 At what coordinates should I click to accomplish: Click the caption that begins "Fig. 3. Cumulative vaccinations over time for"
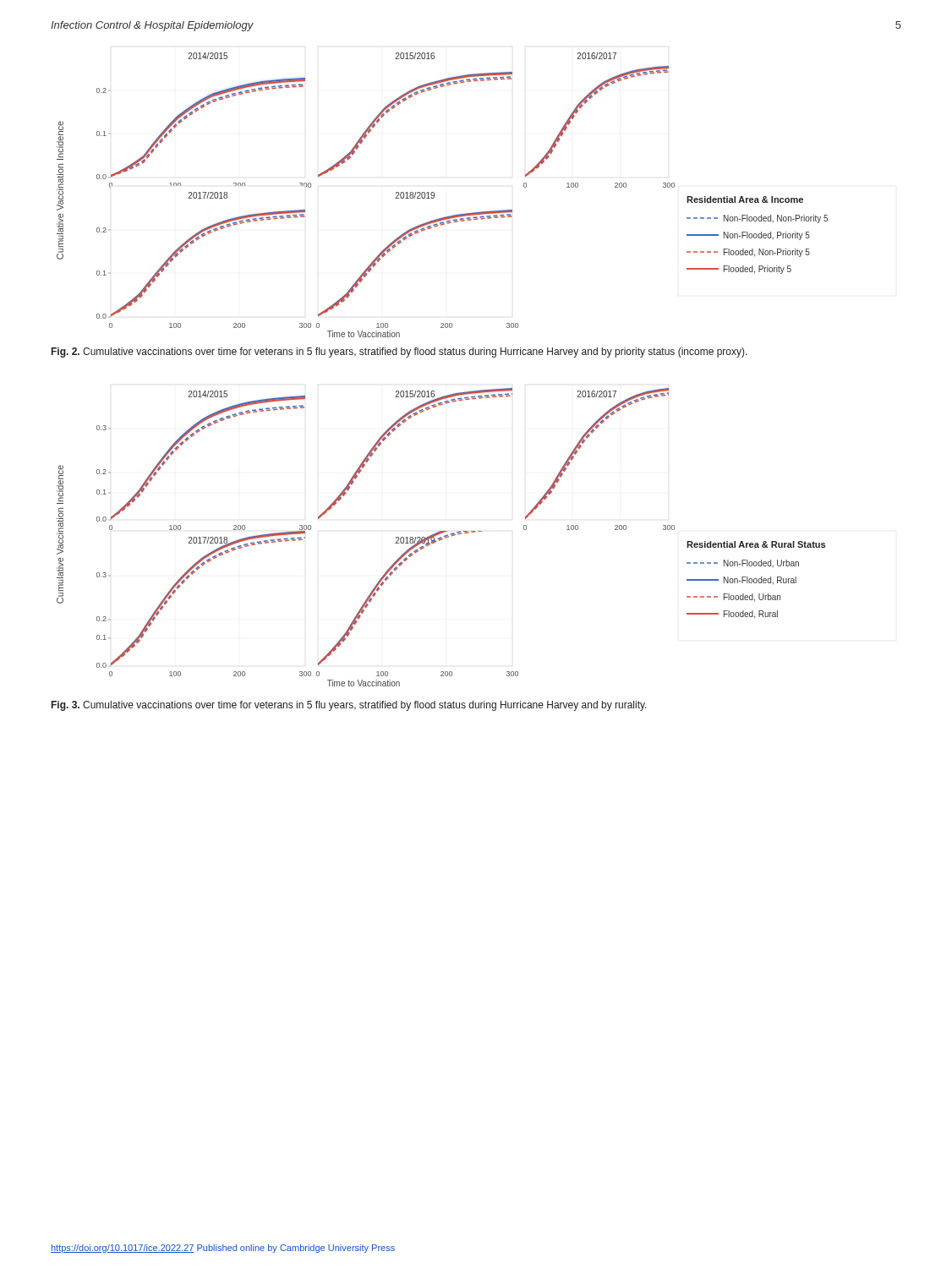point(349,705)
